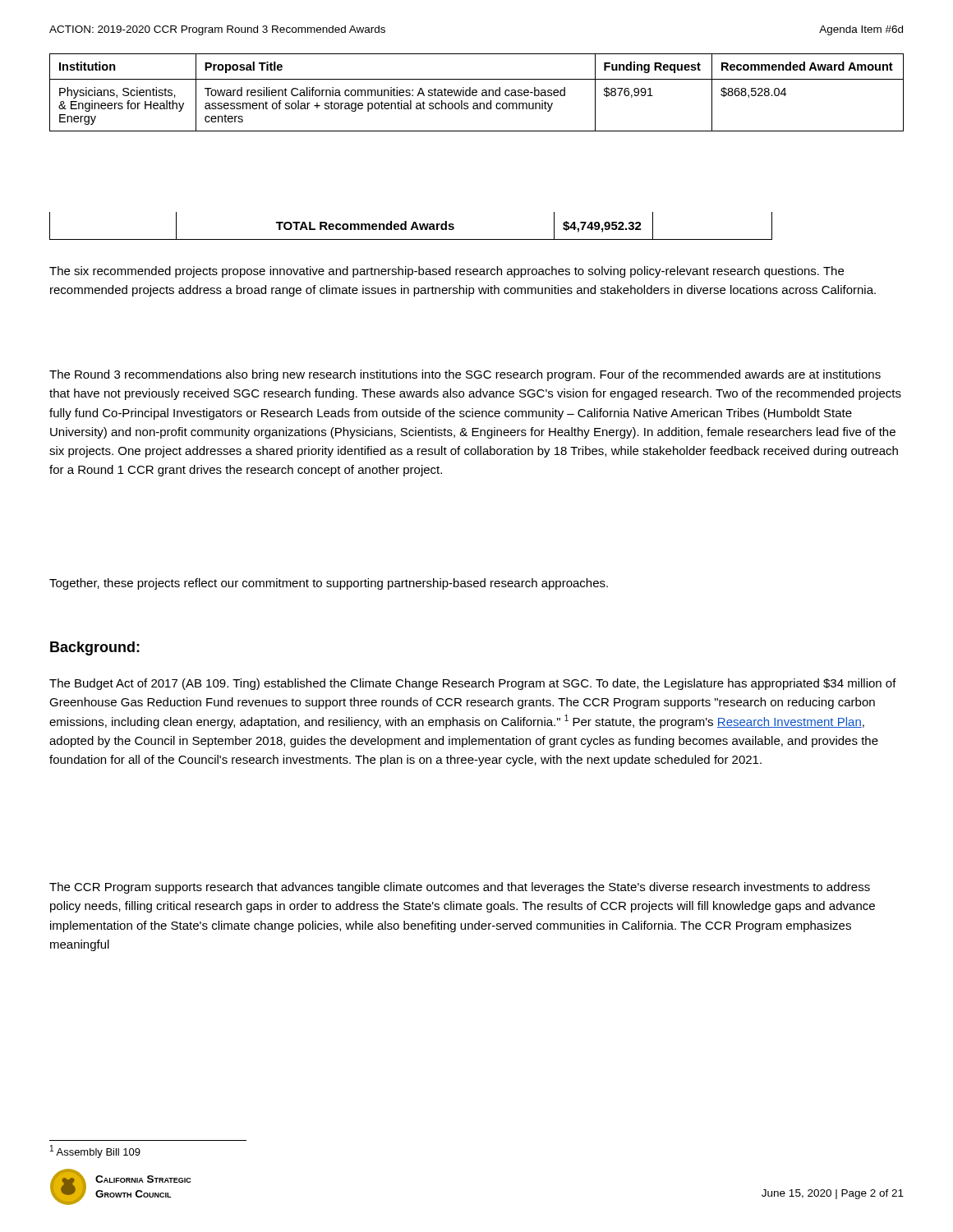This screenshot has height=1232, width=953.
Task: Click the passage that begins "The Round 3 recommendations also bring new research"
Action: (x=475, y=422)
